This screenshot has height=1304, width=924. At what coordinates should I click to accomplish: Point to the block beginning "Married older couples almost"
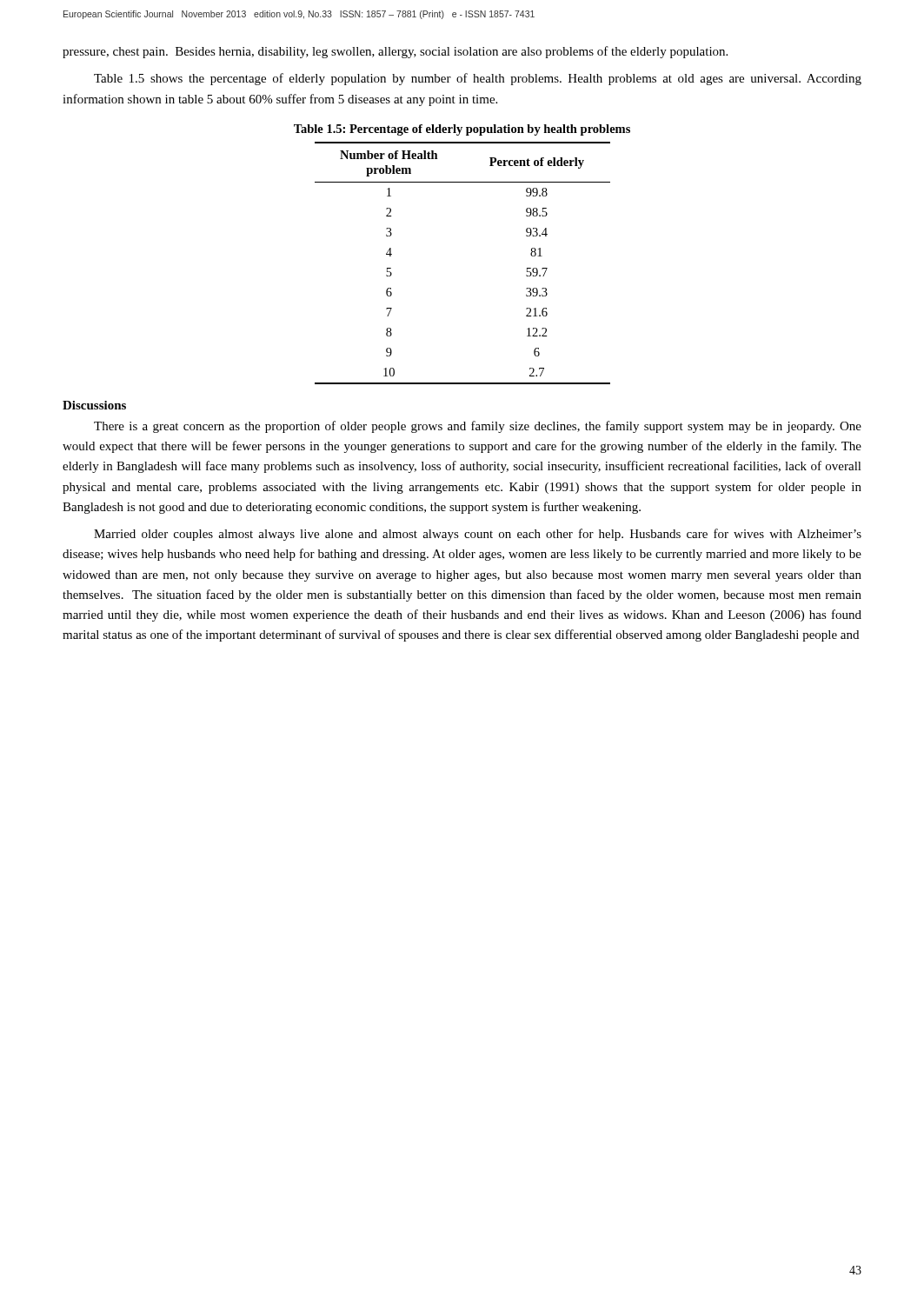pos(462,585)
